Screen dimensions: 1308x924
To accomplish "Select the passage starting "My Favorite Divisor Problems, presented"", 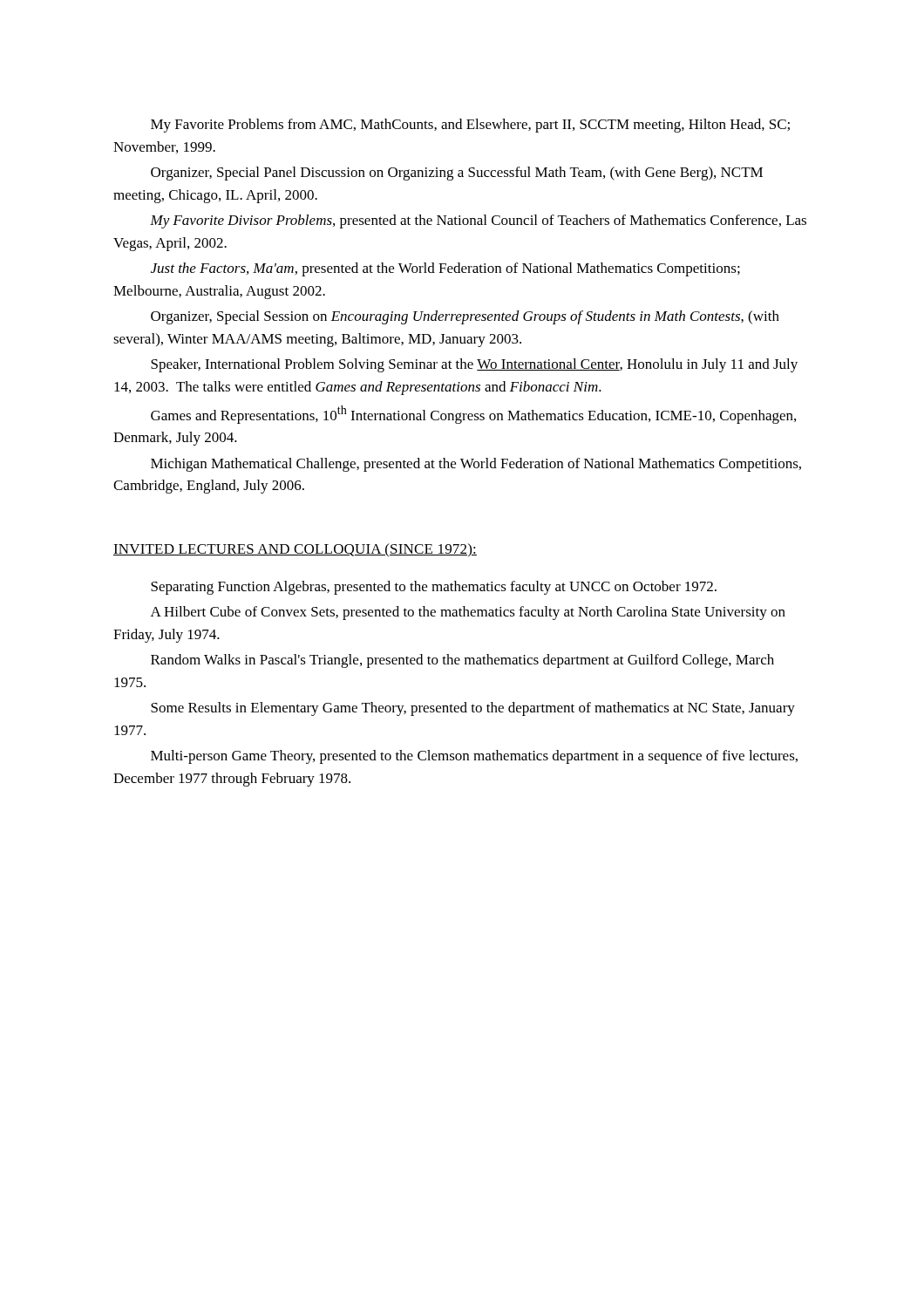I will coord(460,231).
